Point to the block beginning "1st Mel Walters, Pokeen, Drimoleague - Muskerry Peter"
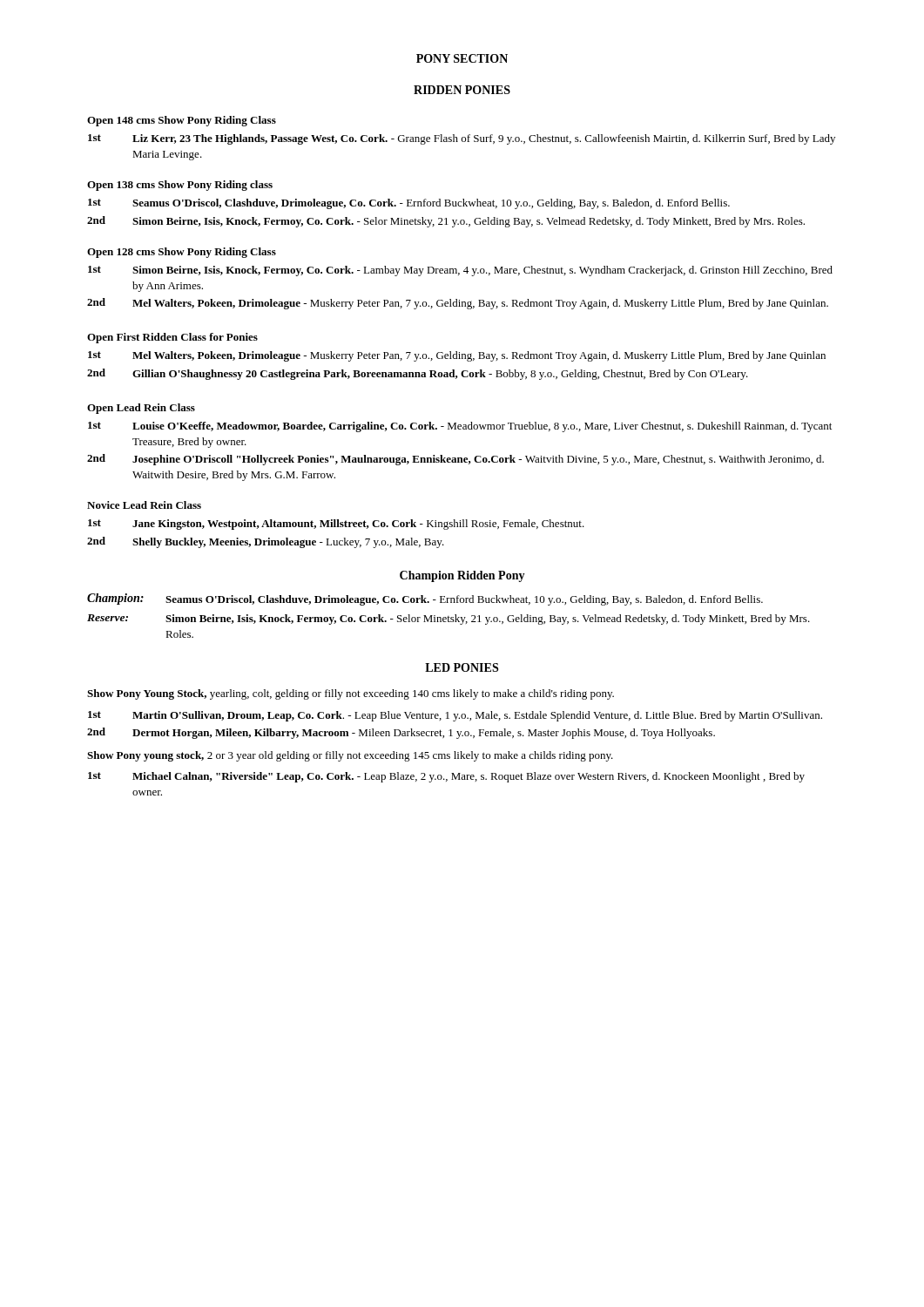Screen dimensions: 1307x924 coord(457,356)
